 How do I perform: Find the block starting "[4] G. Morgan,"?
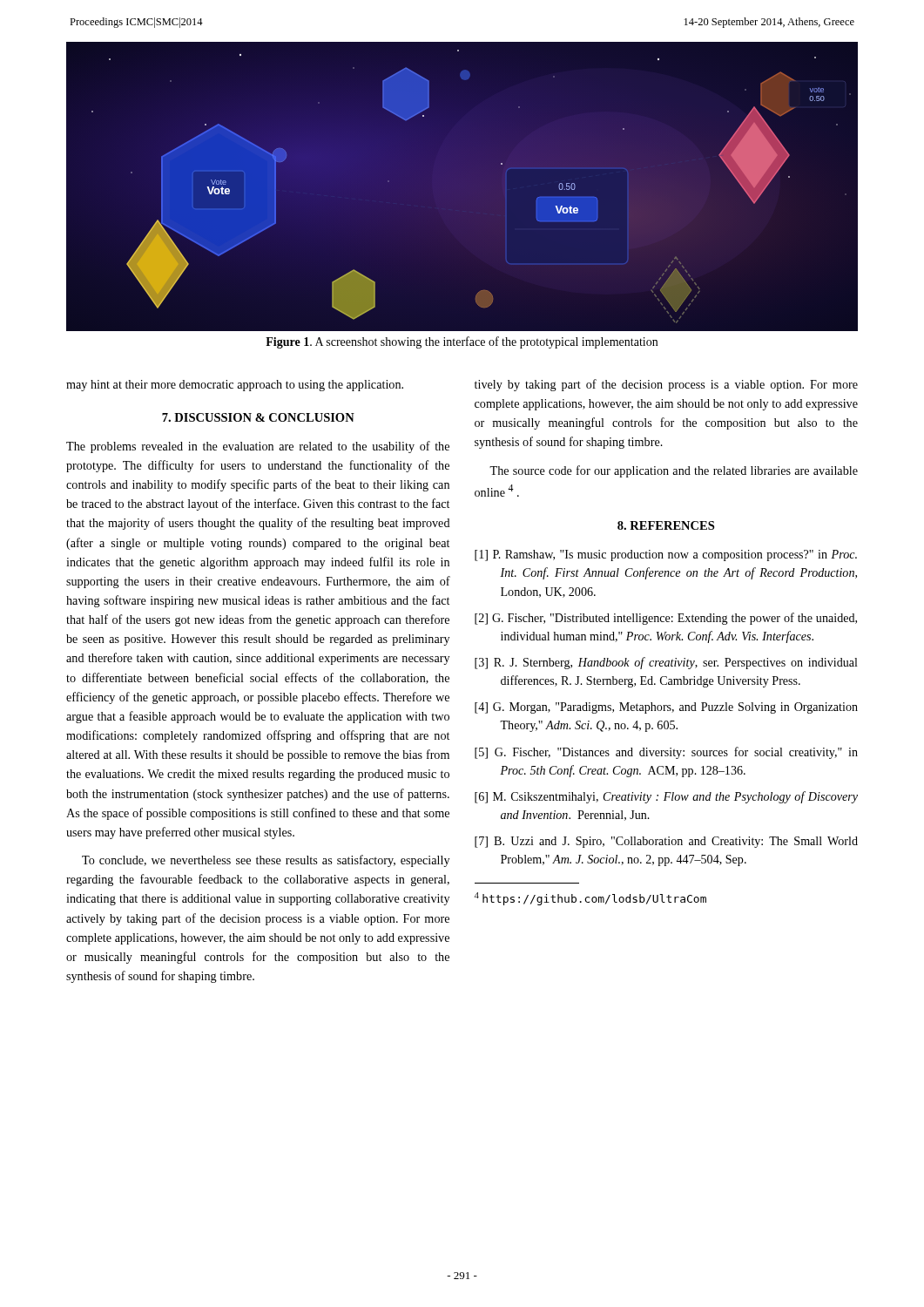tap(666, 716)
